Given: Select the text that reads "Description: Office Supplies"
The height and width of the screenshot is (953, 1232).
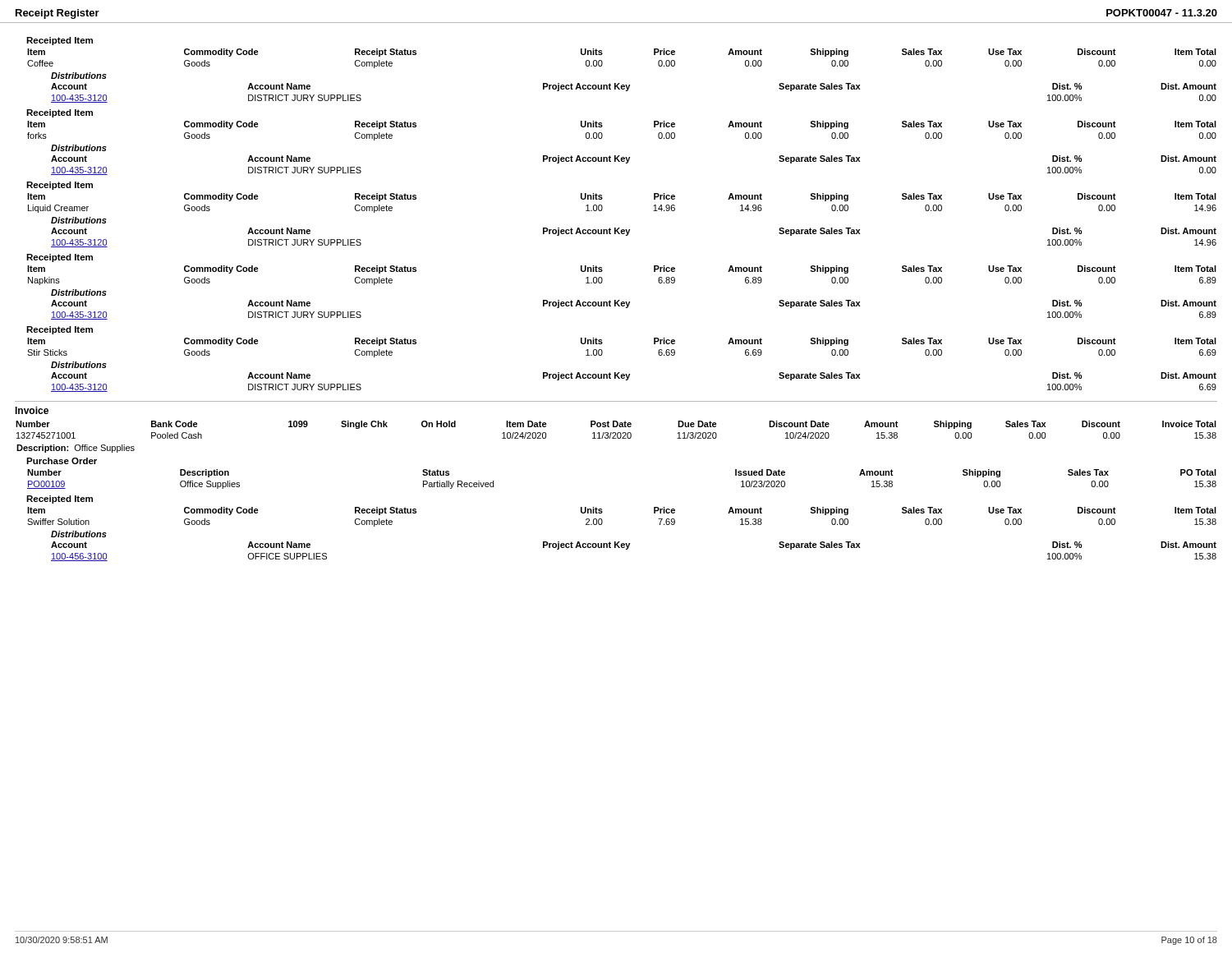Looking at the screenshot, I should [76, 448].
